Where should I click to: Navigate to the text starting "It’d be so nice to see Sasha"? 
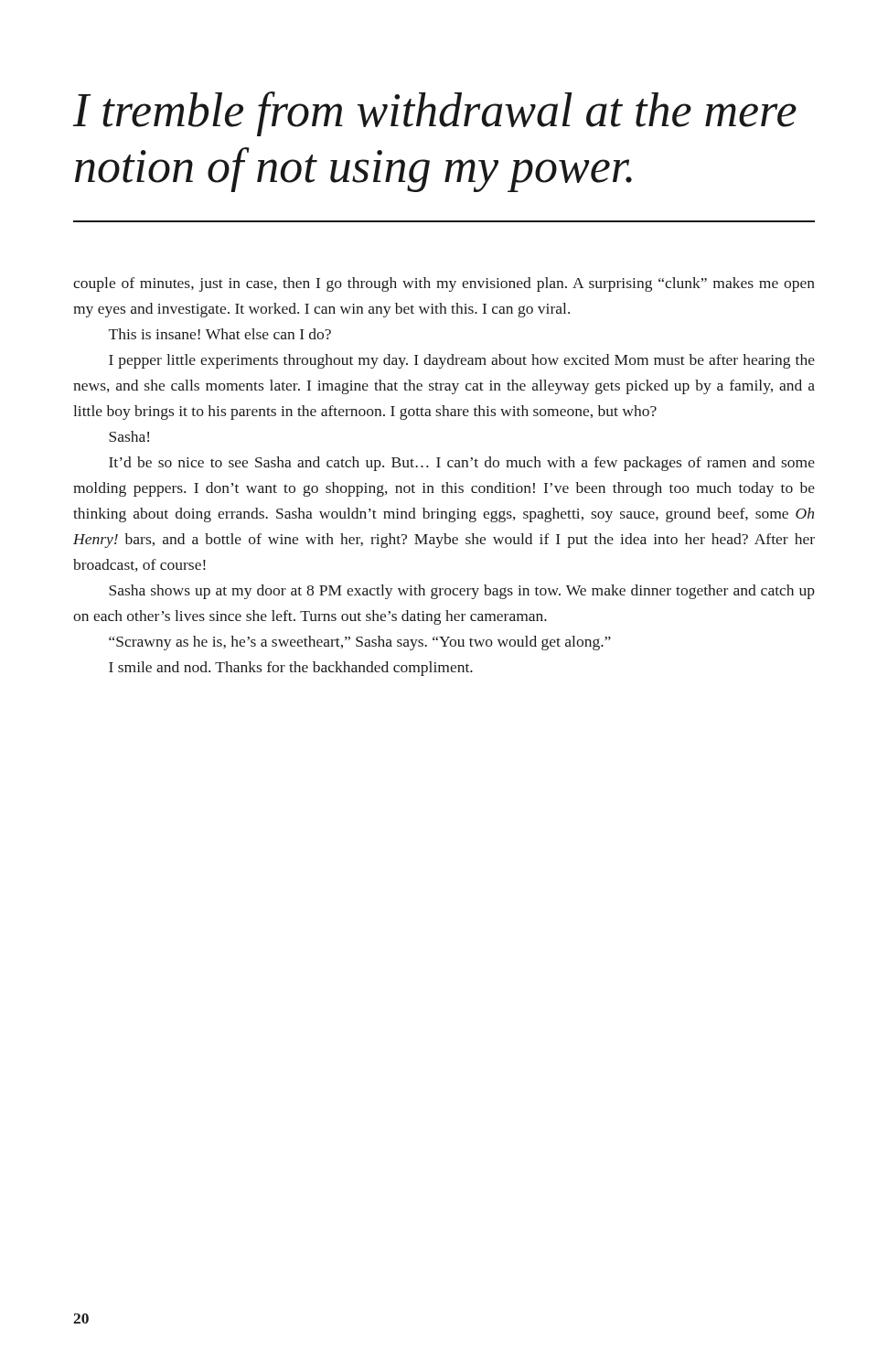(444, 513)
